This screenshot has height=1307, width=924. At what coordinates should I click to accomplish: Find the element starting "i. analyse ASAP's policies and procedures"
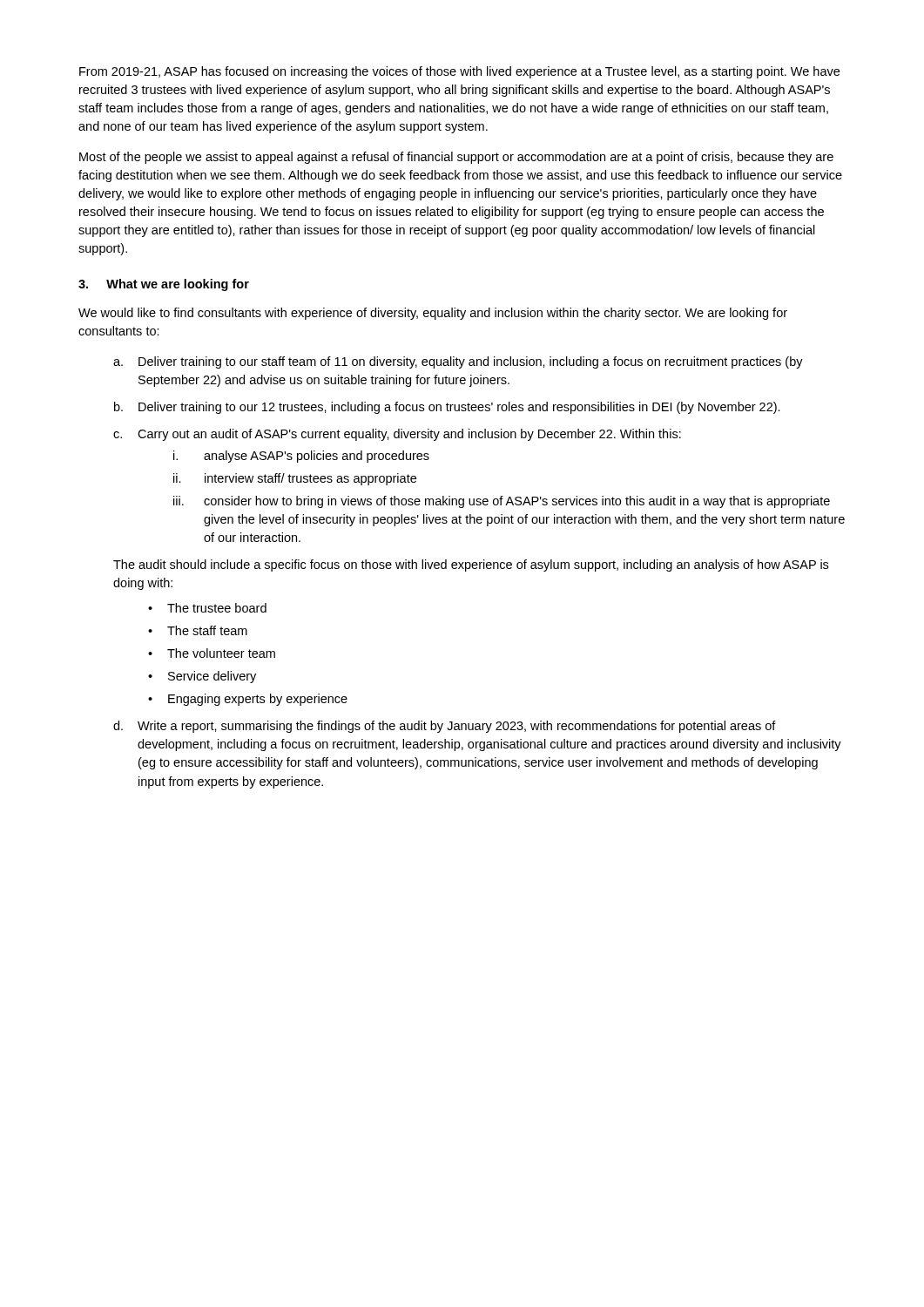pos(301,457)
